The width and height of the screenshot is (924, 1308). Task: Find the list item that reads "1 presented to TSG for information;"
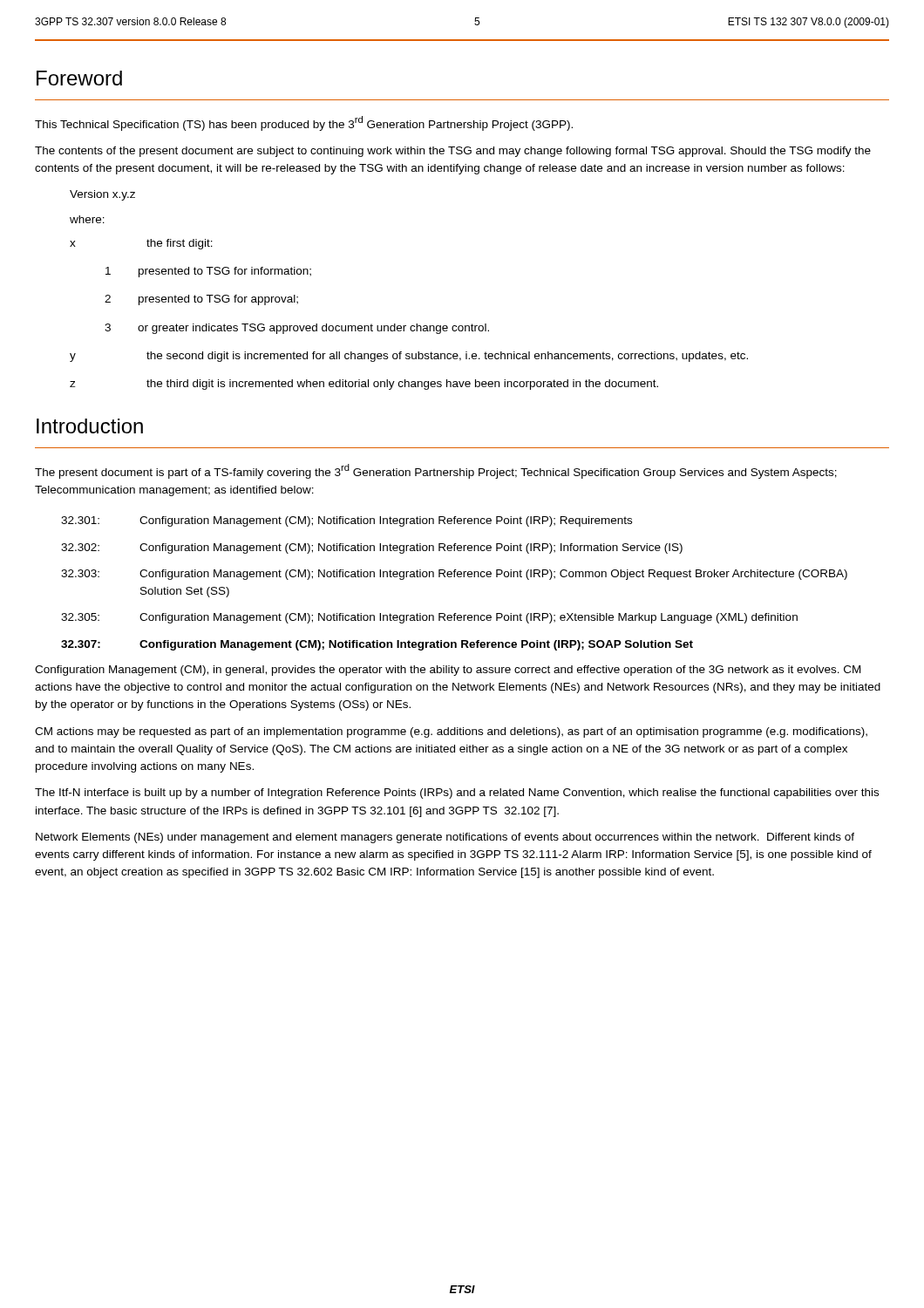tap(208, 272)
